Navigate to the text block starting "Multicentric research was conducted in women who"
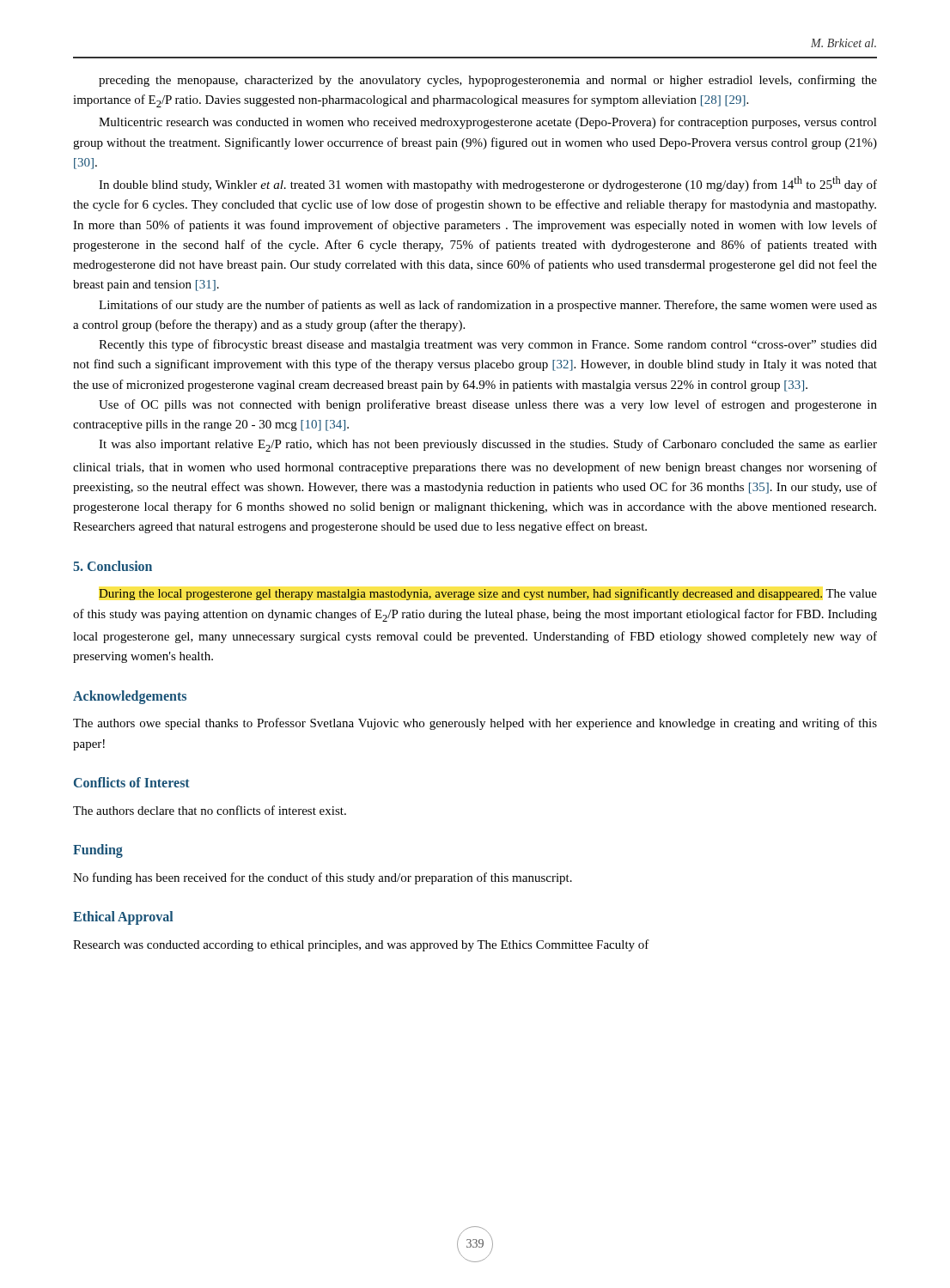The image size is (950, 1288). click(x=475, y=143)
